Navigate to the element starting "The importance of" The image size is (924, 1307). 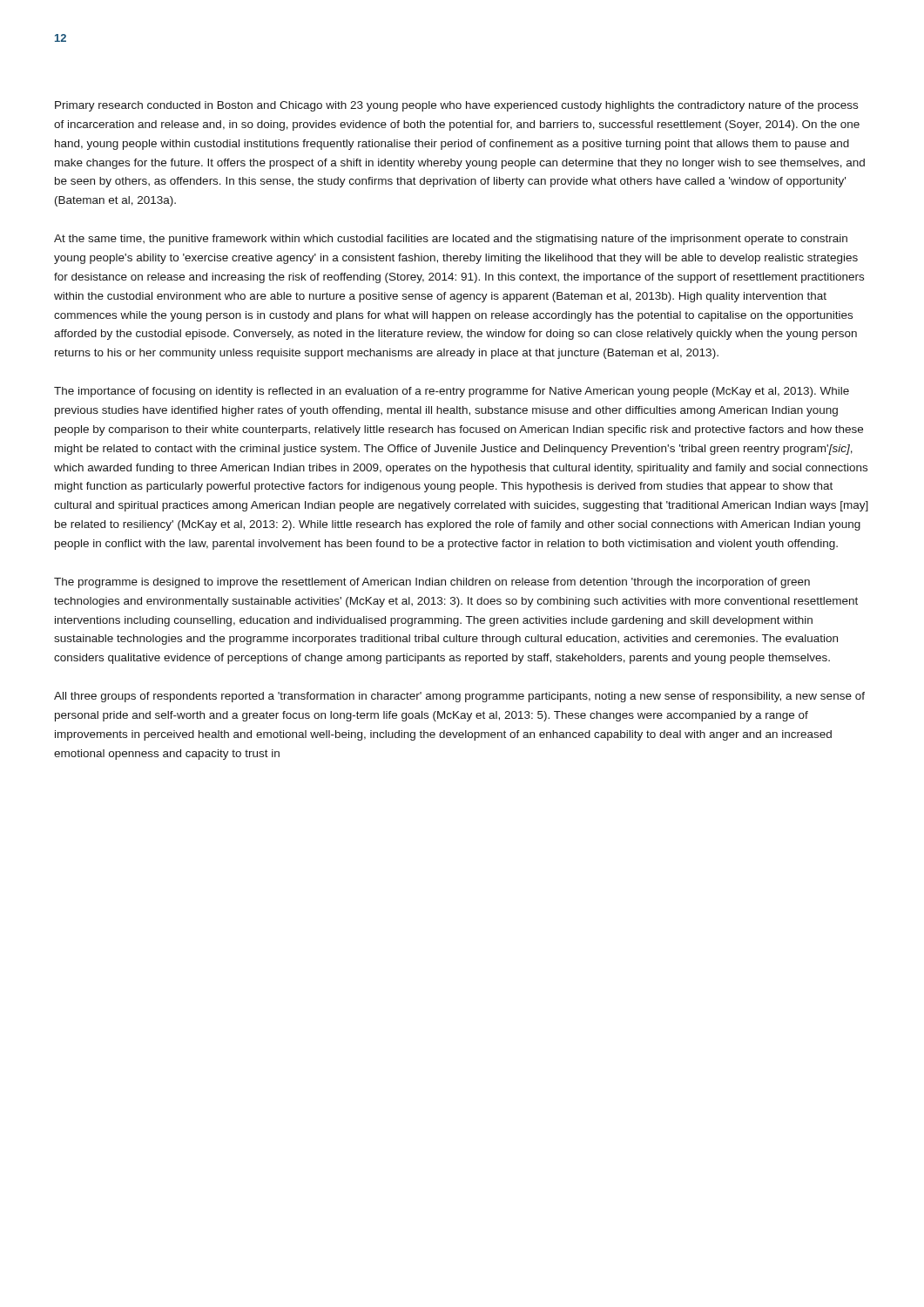pyautogui.click(x=461, y=467)
